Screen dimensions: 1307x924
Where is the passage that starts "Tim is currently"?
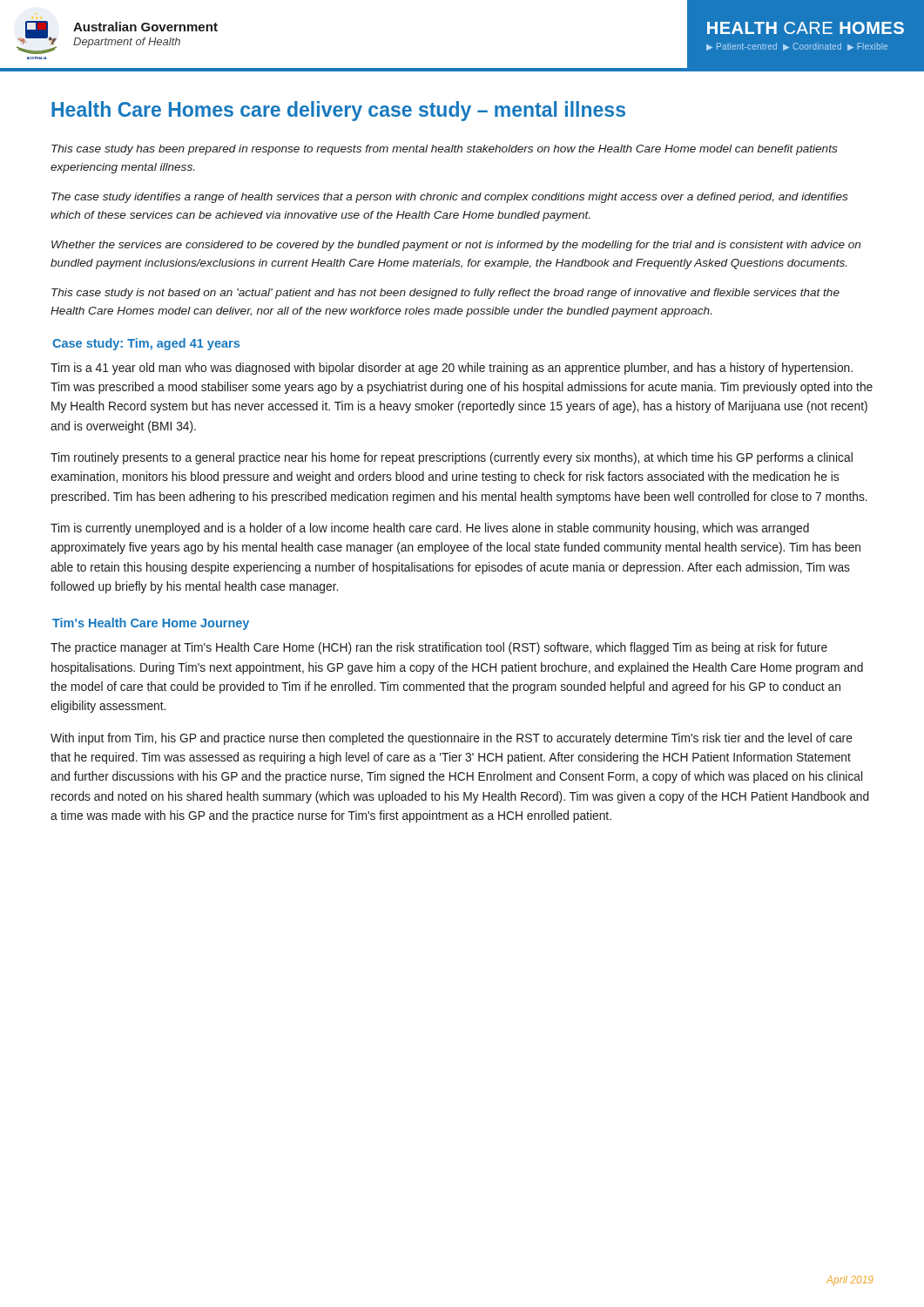(x=462, y=558)
